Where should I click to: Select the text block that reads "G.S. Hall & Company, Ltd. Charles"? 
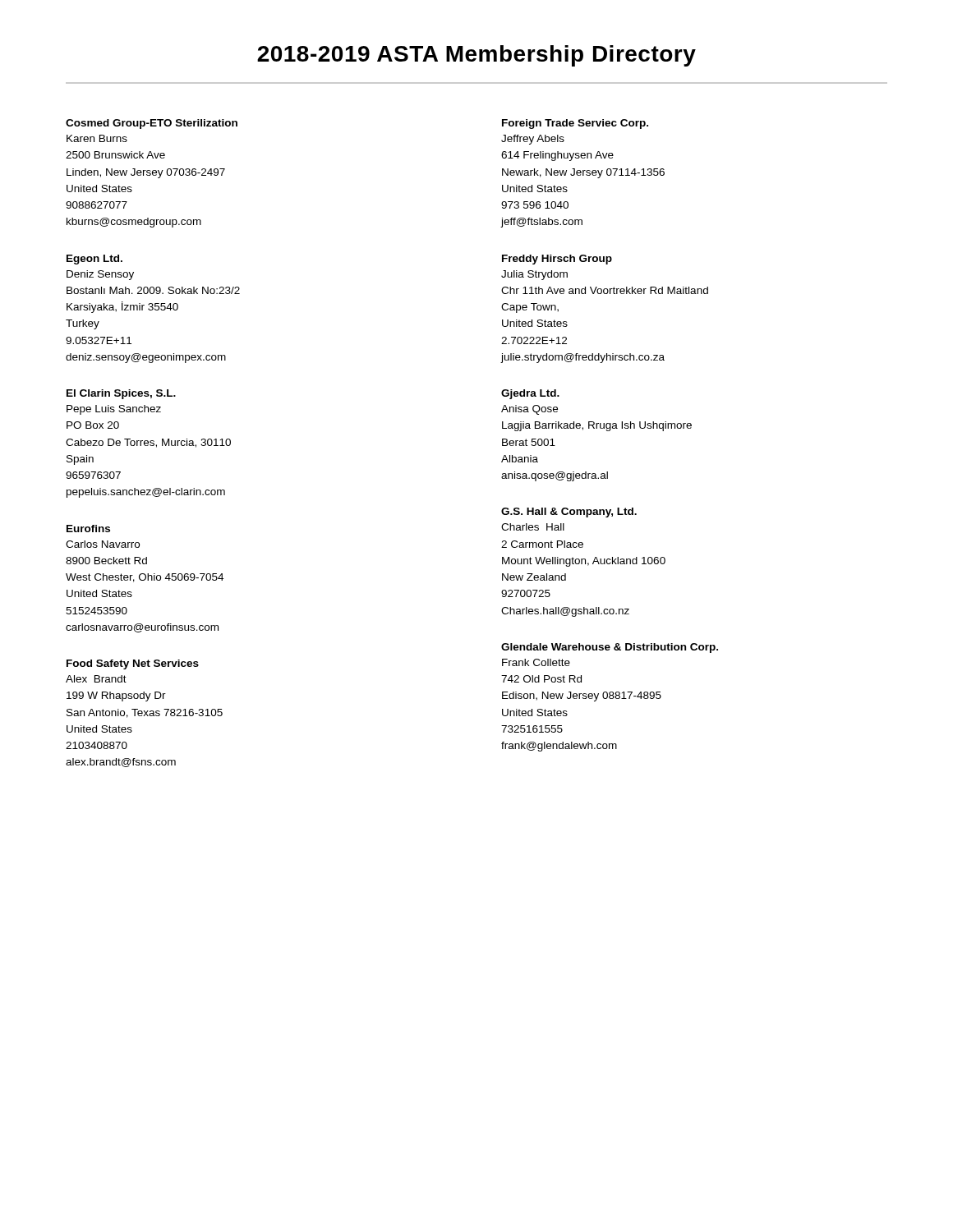[x=569, y=513]
